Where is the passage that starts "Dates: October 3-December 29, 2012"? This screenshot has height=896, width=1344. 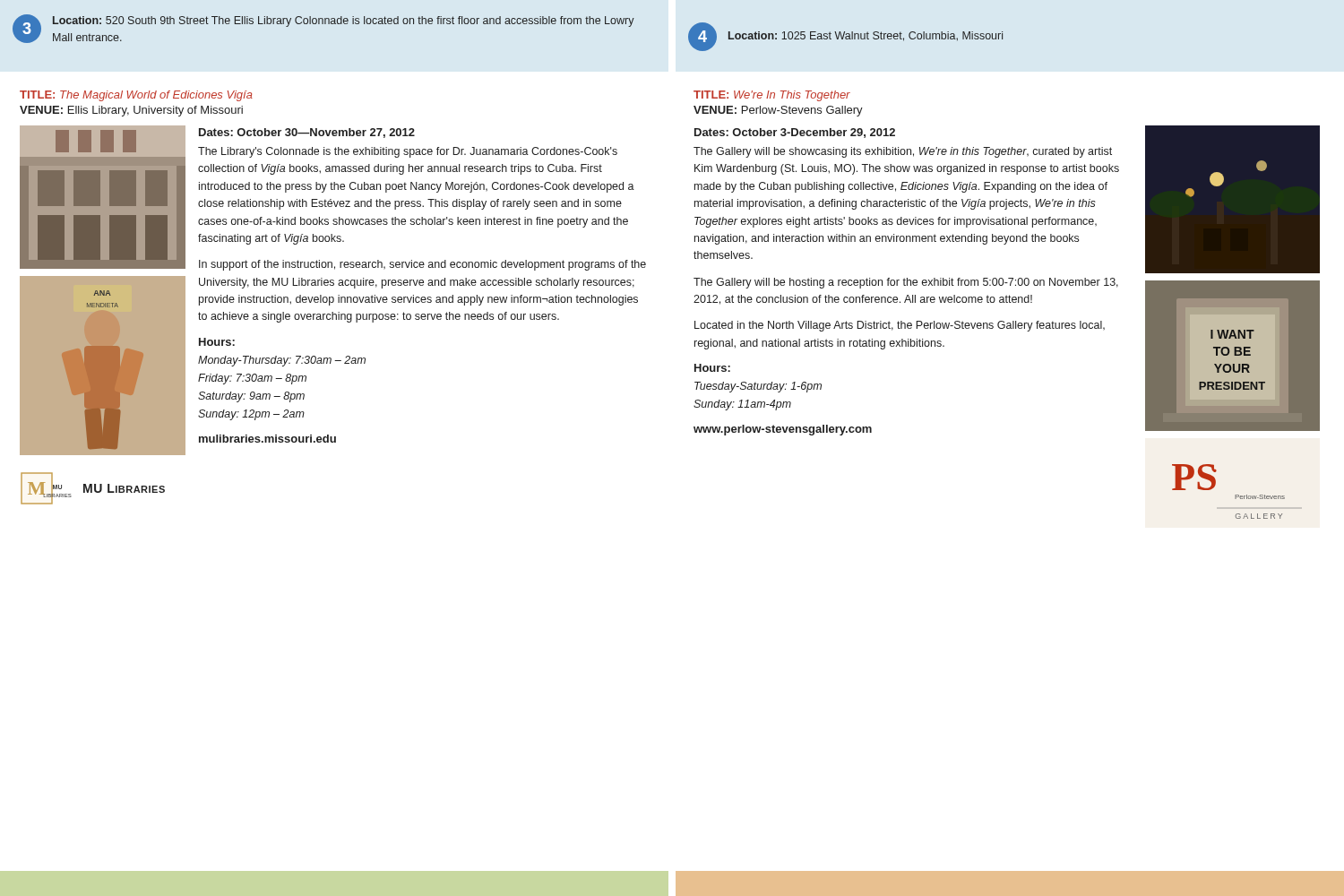coord(907,239)
